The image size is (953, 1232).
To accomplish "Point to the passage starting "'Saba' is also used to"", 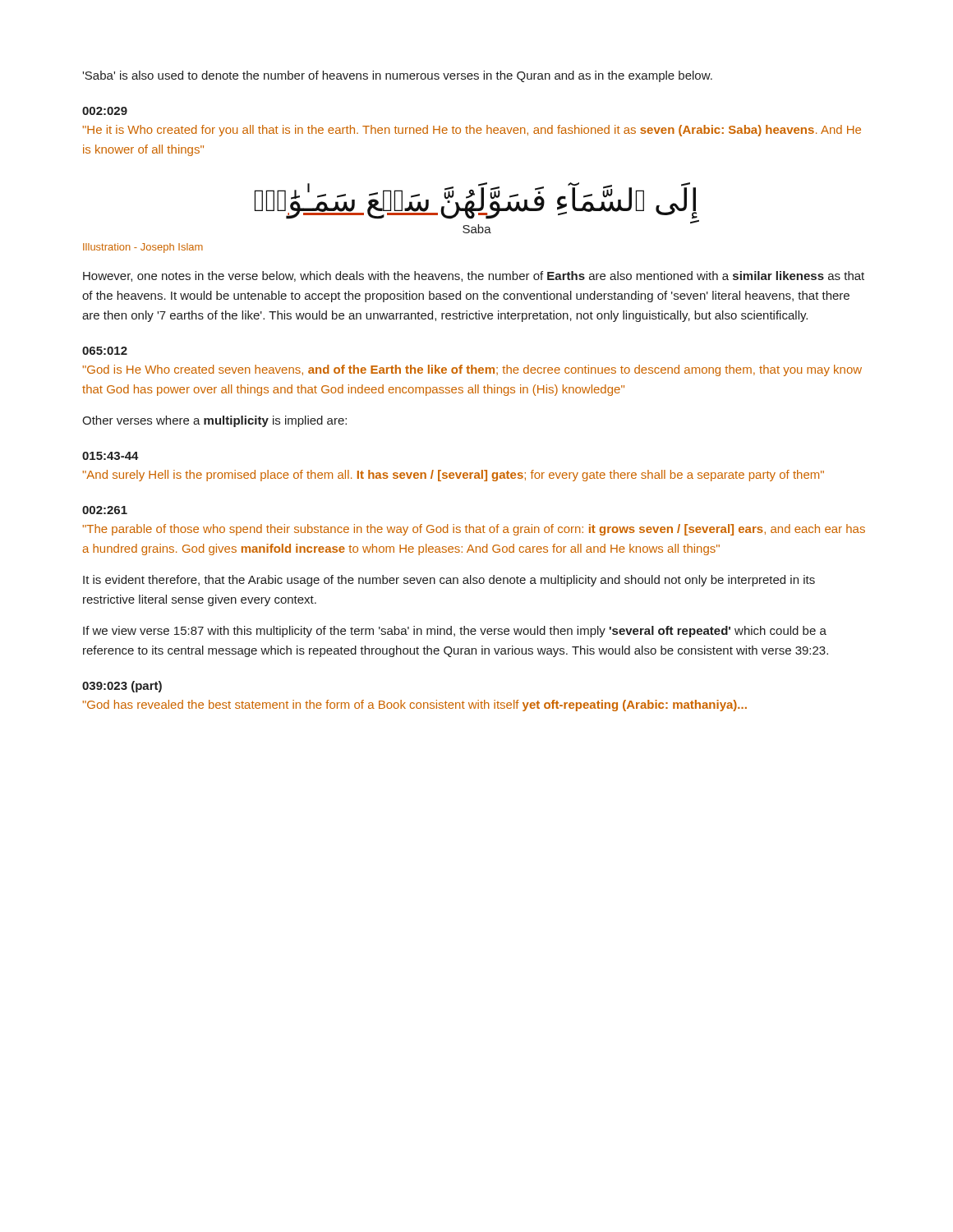I will pos(398,75).
